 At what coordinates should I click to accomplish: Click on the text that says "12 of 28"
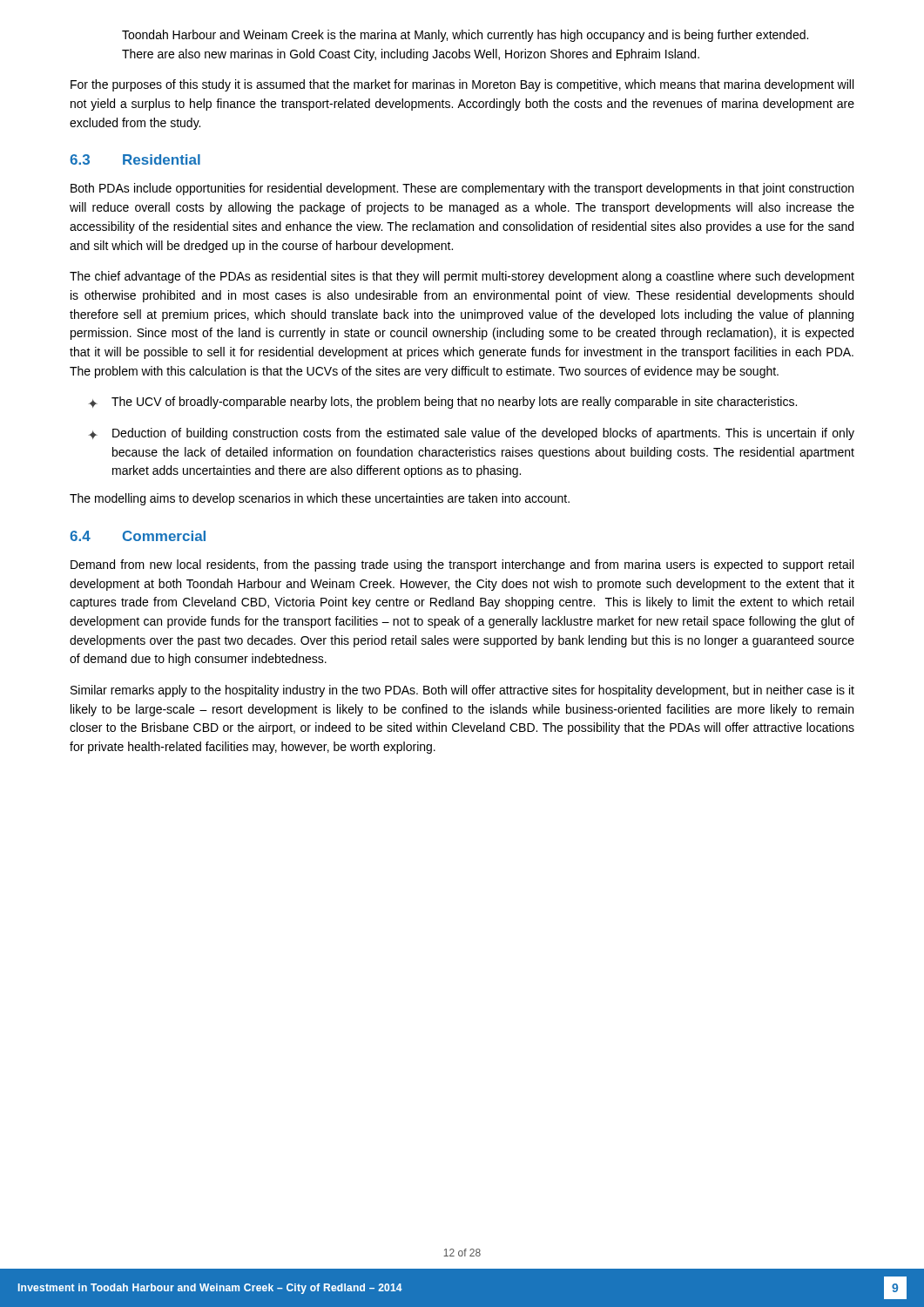point(462,1253)
